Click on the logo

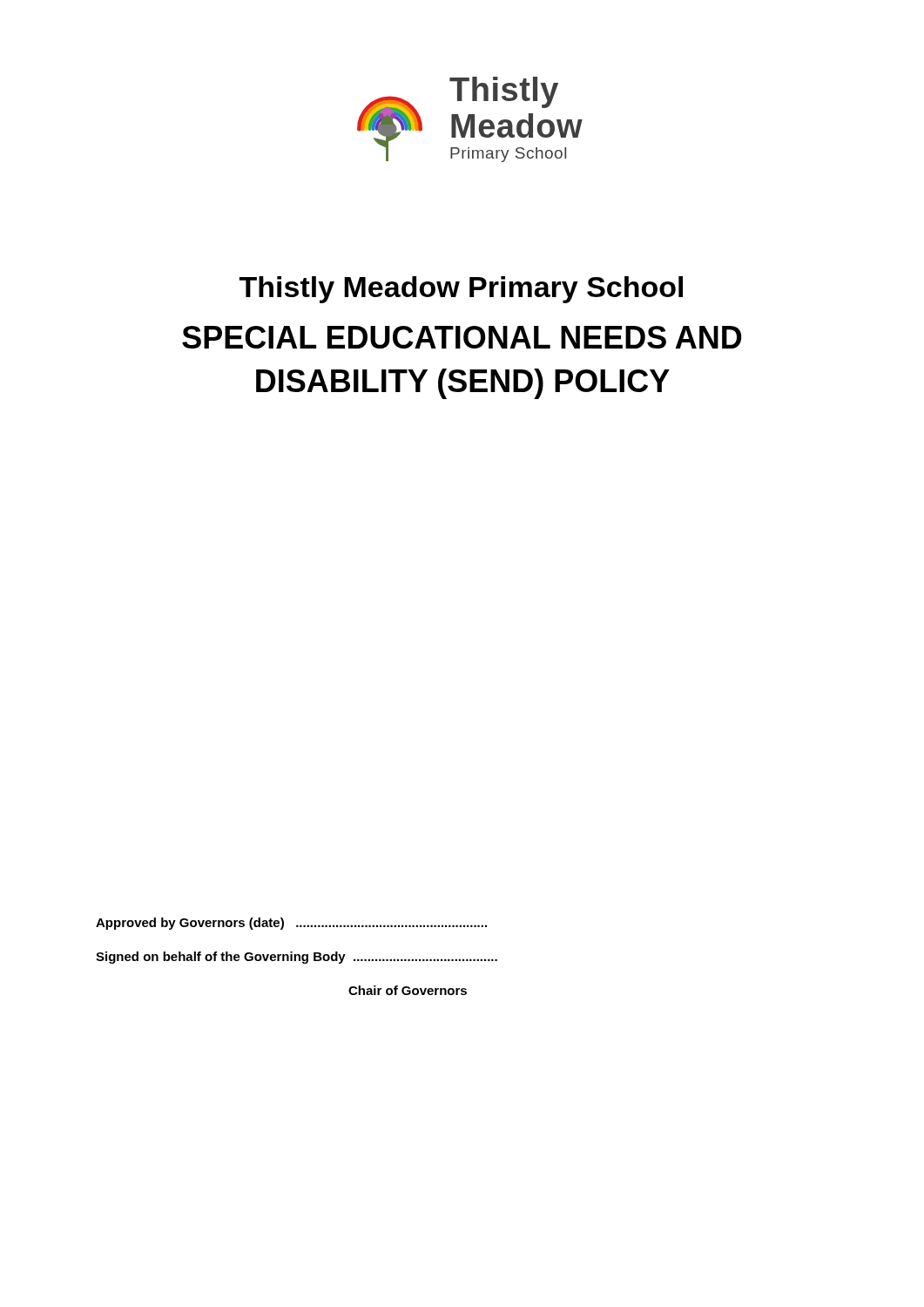[x=462, y=118]
